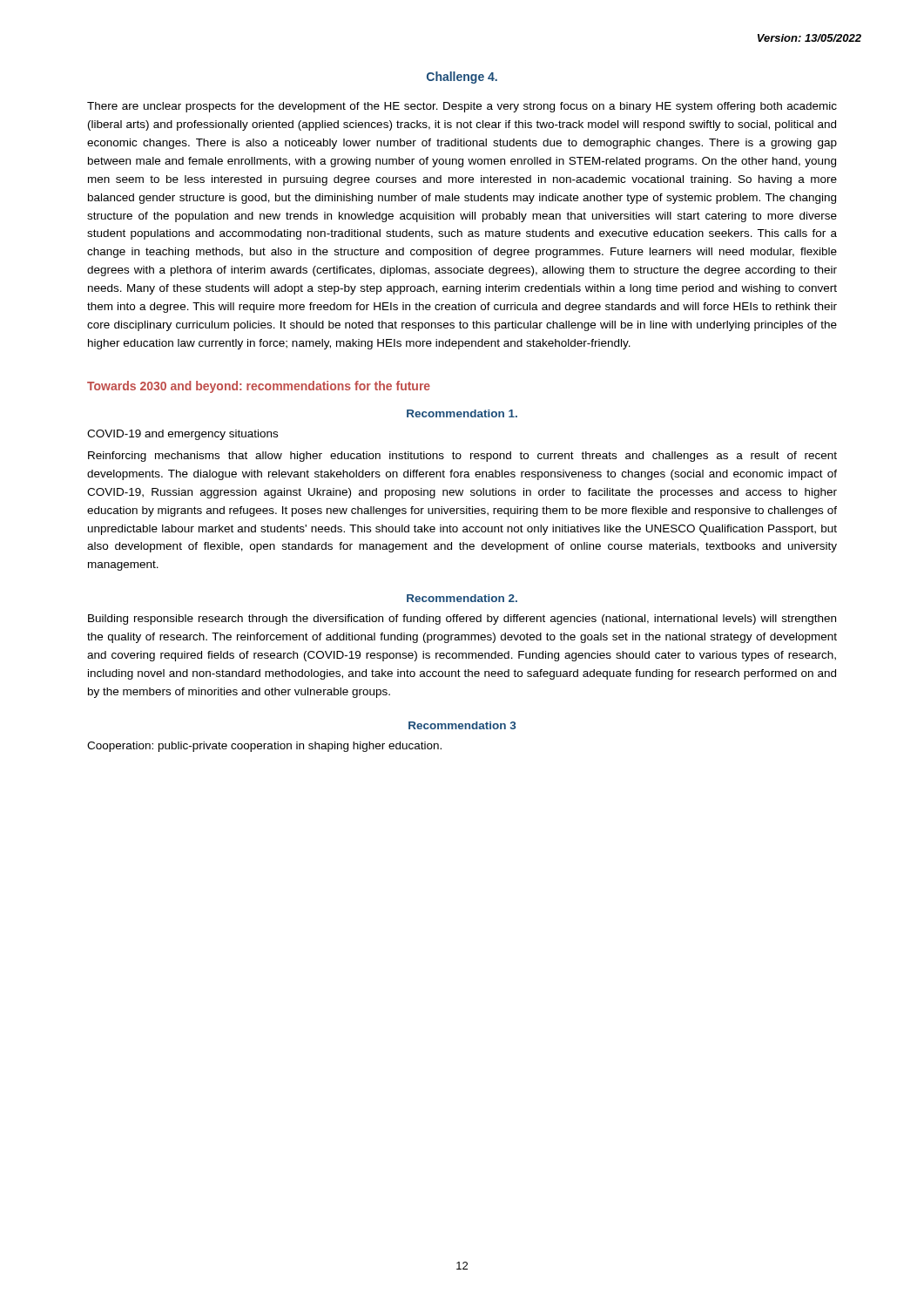Point to the text starting "There are unclear prospects for the"
Screen dimensions: 1307x924
click(462, 224)
